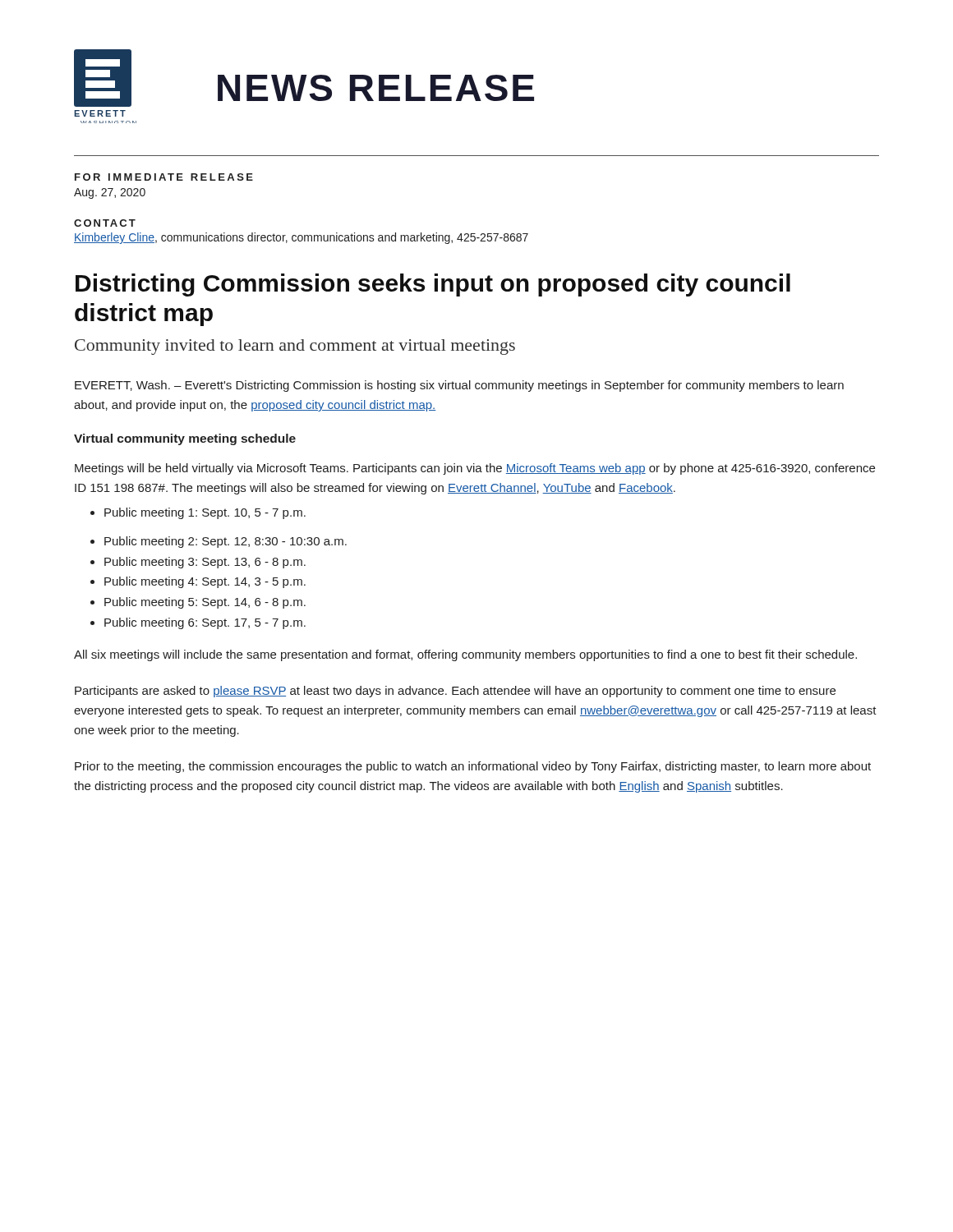Where is the passage that starts "Meetings will be held virtually"?

coord(476,478)
